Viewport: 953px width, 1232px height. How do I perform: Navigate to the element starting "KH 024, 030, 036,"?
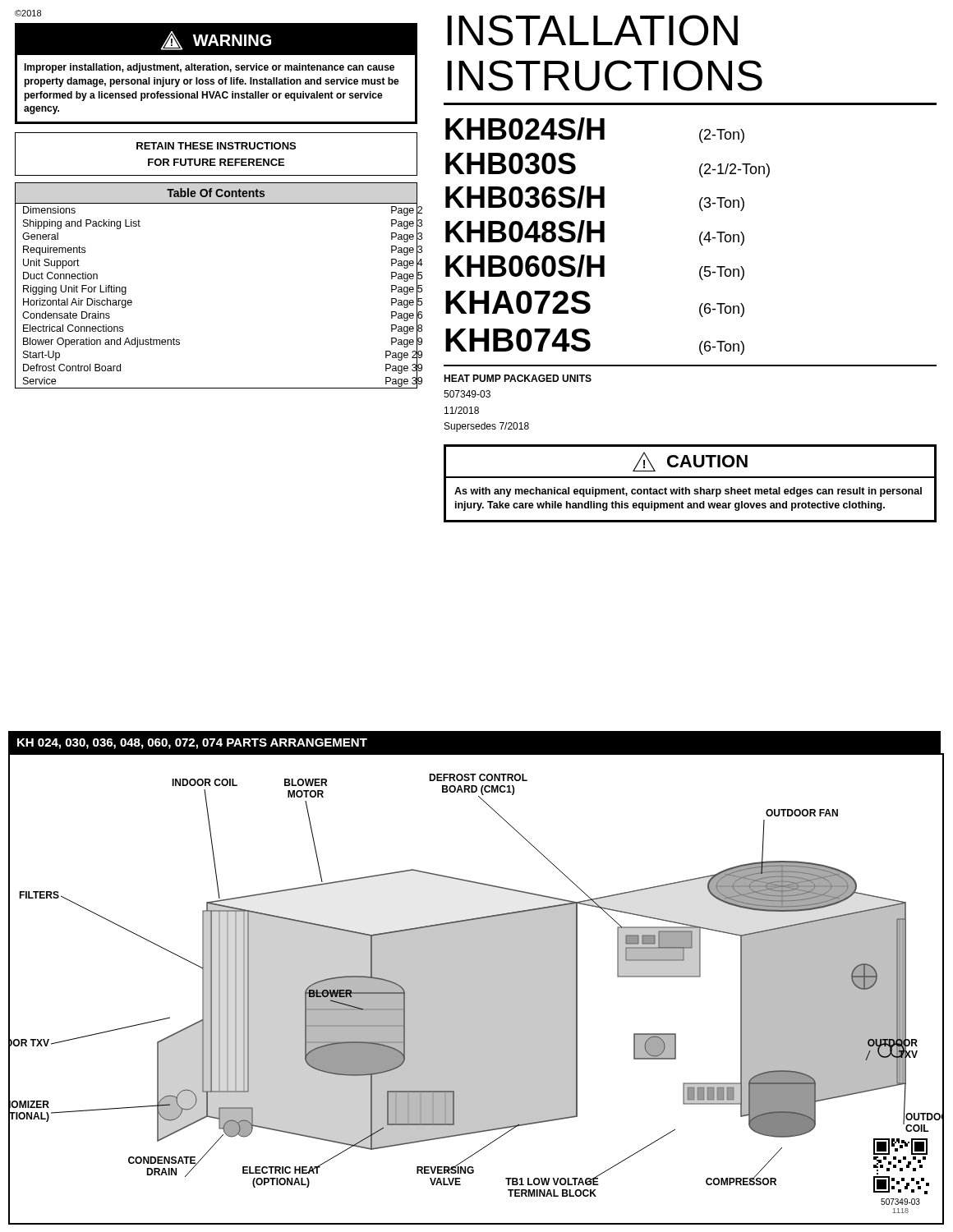(x=192, y=742)
